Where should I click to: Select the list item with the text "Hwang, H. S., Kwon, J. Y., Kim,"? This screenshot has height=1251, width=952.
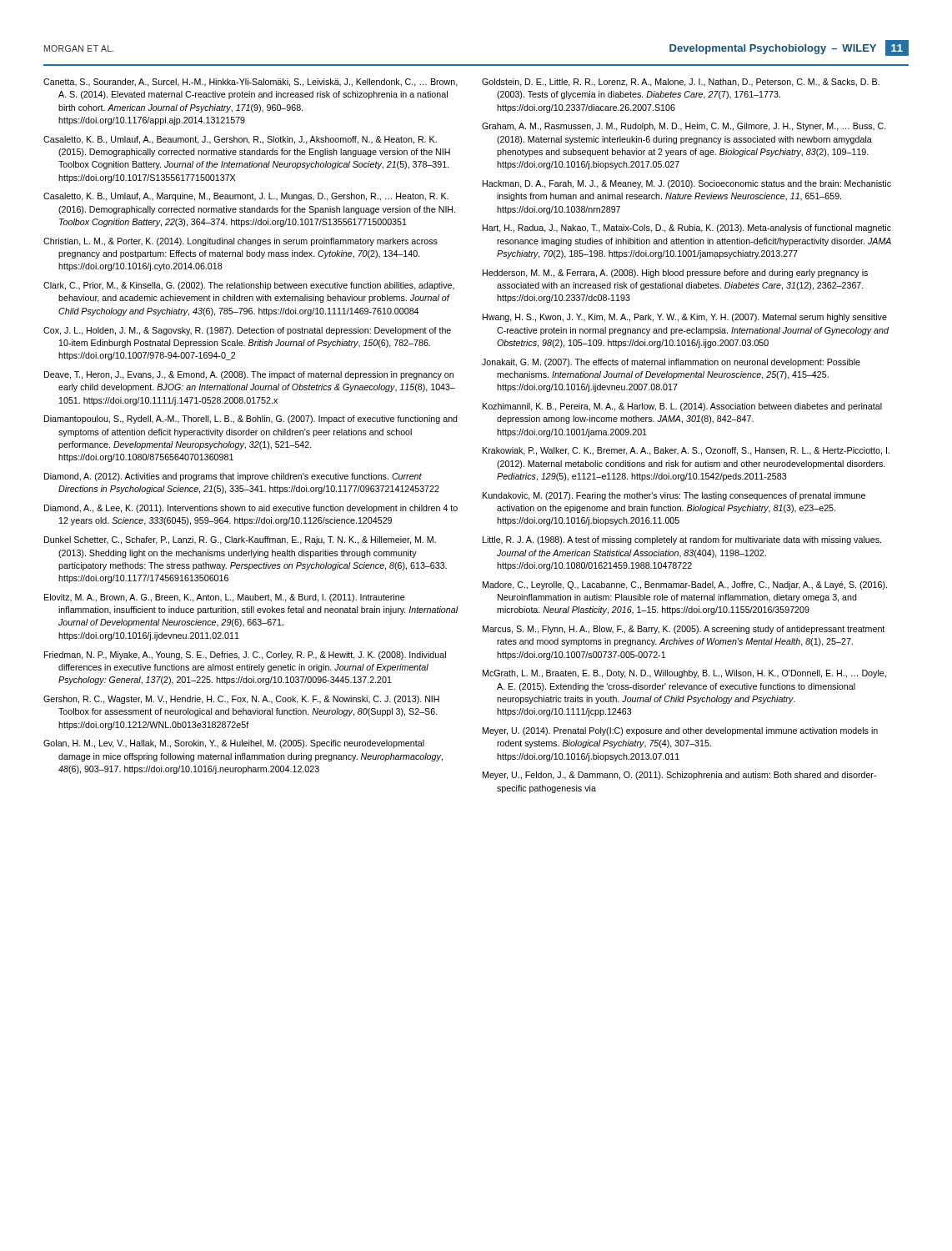click(685, 330)
